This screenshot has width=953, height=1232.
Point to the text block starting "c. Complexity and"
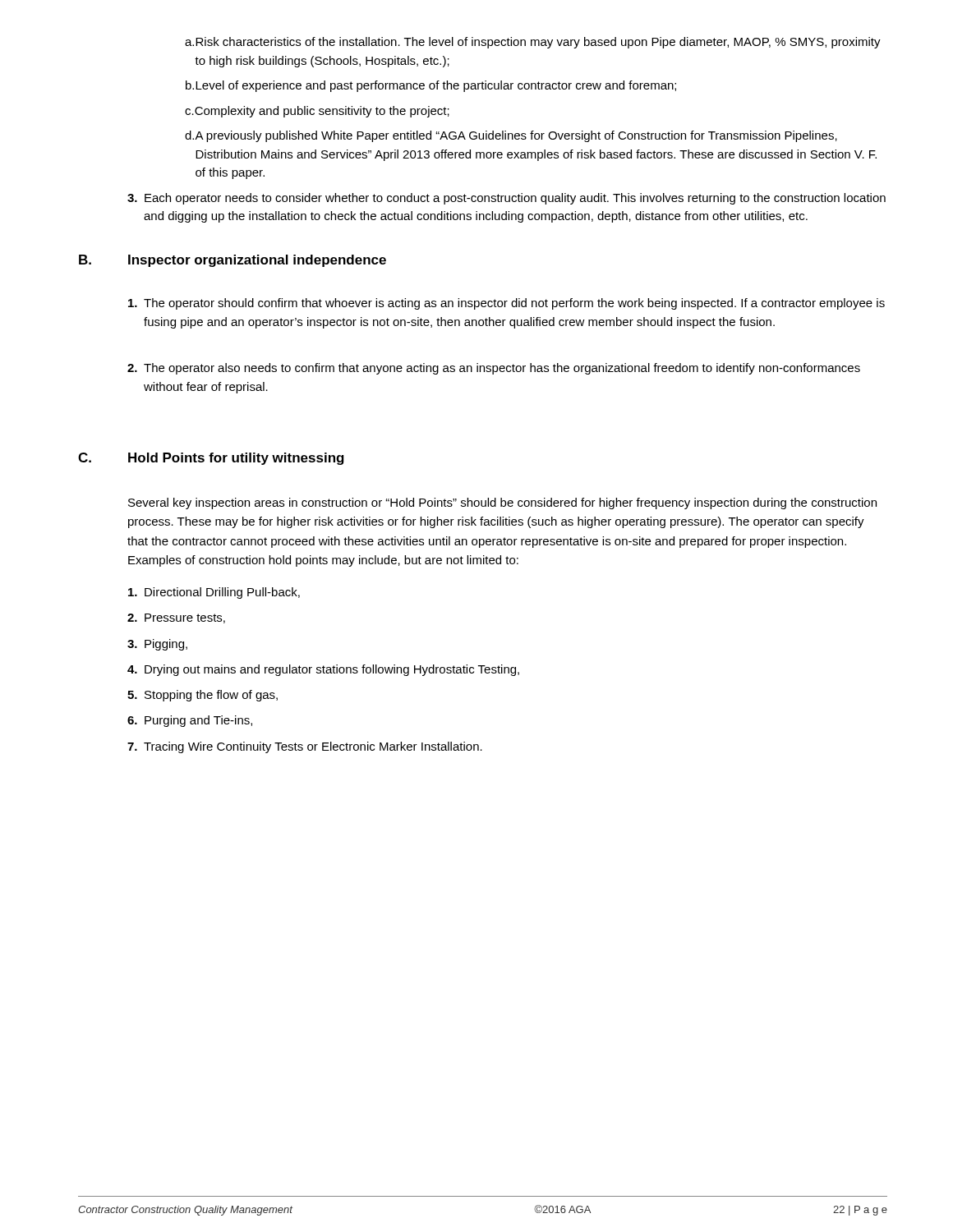pyautogui.click(x=317, y=112)
